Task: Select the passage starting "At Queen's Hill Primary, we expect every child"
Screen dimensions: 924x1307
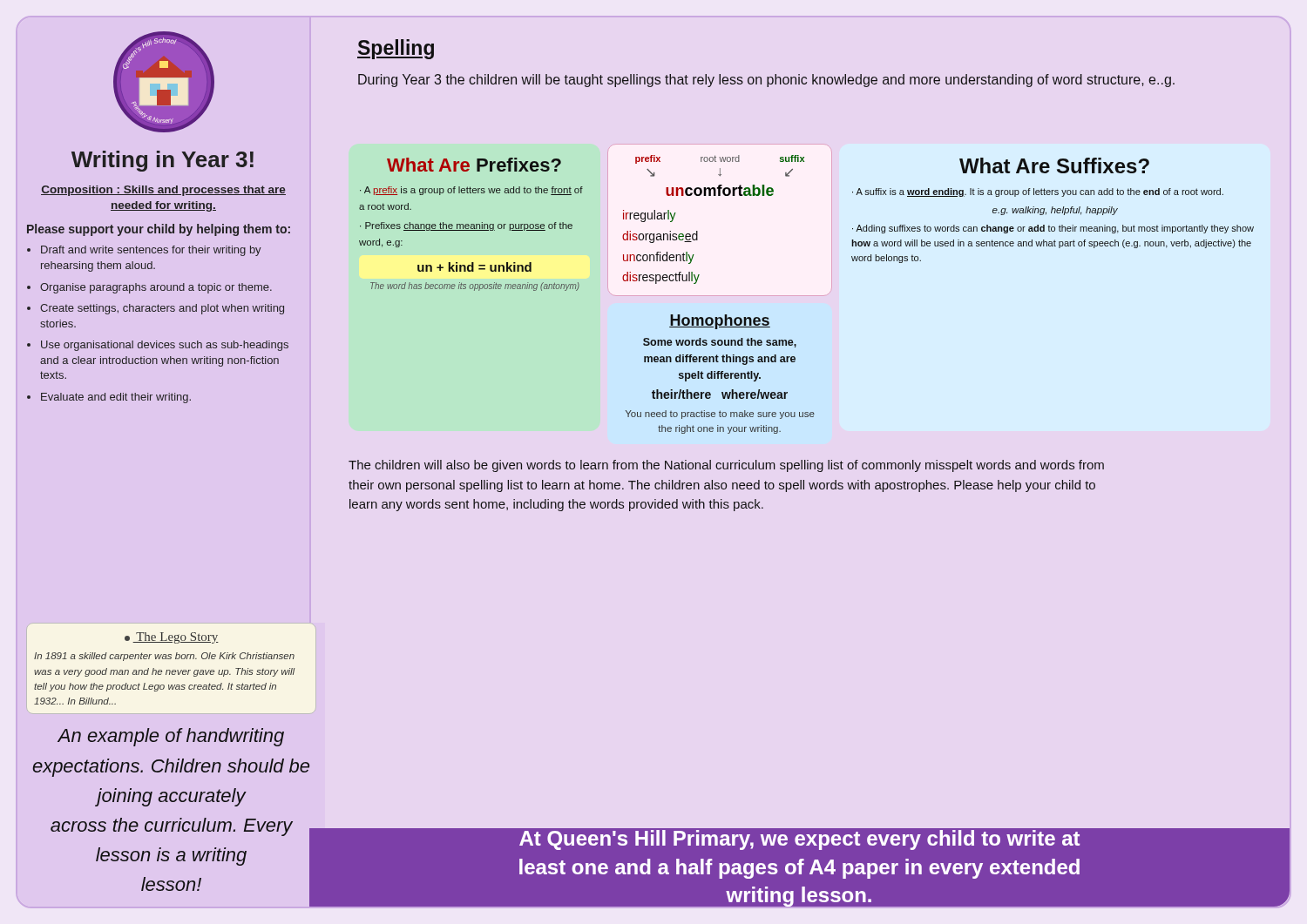Action: [799, 867]
